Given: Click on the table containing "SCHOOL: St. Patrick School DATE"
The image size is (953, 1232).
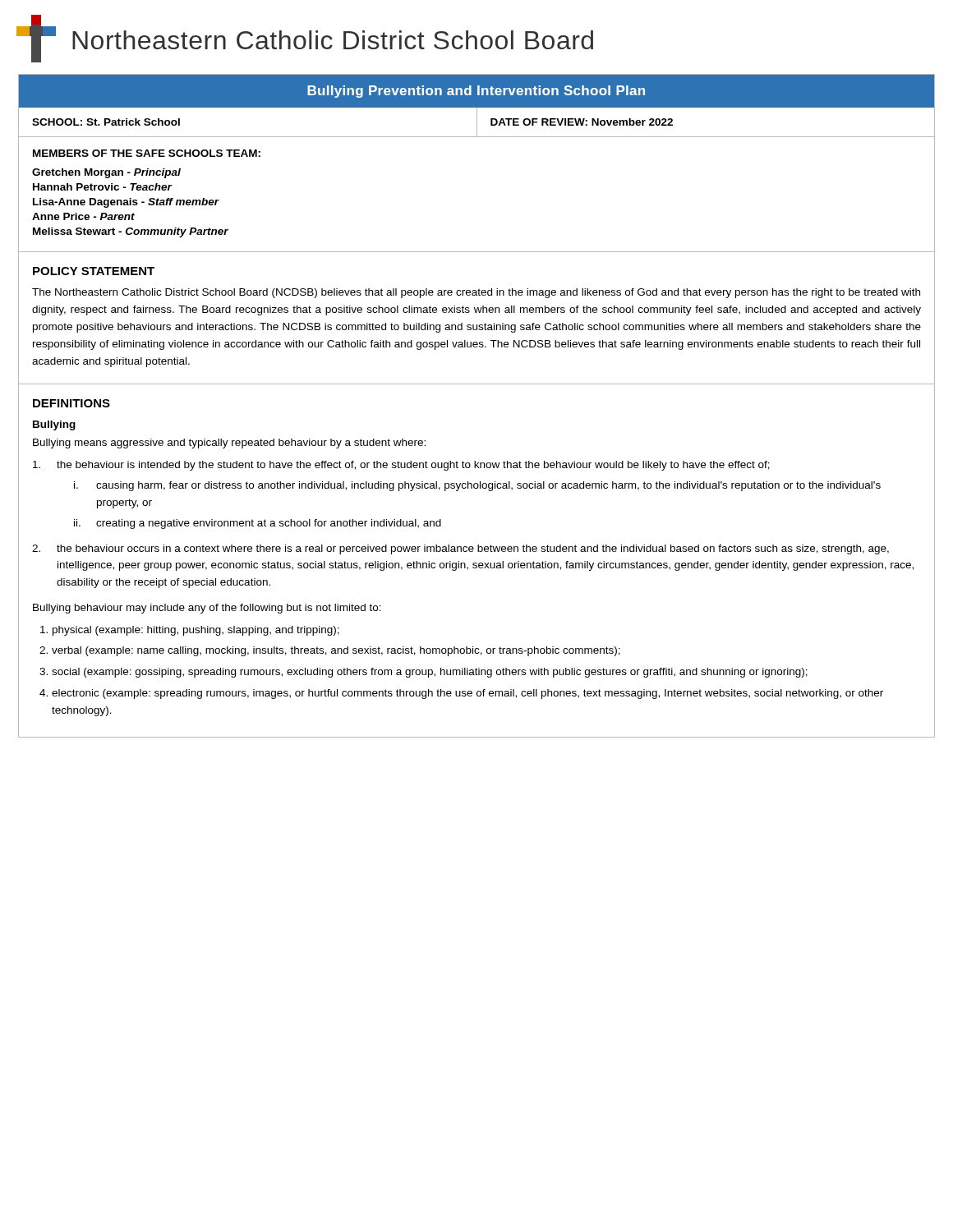Looking at the screenshot, I should point(476,122).
